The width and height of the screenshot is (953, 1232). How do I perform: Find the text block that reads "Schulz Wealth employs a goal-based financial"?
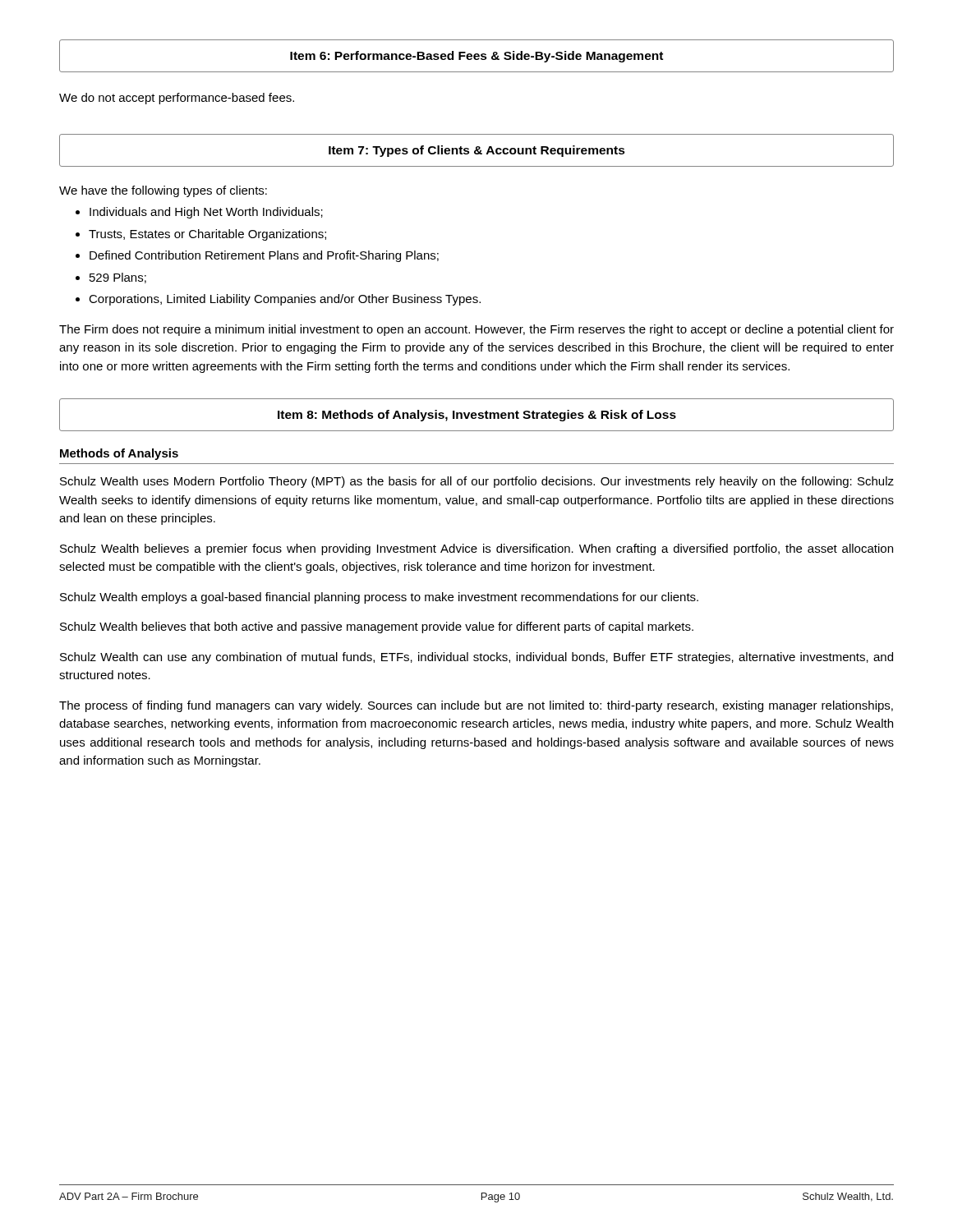click(476, 597)
